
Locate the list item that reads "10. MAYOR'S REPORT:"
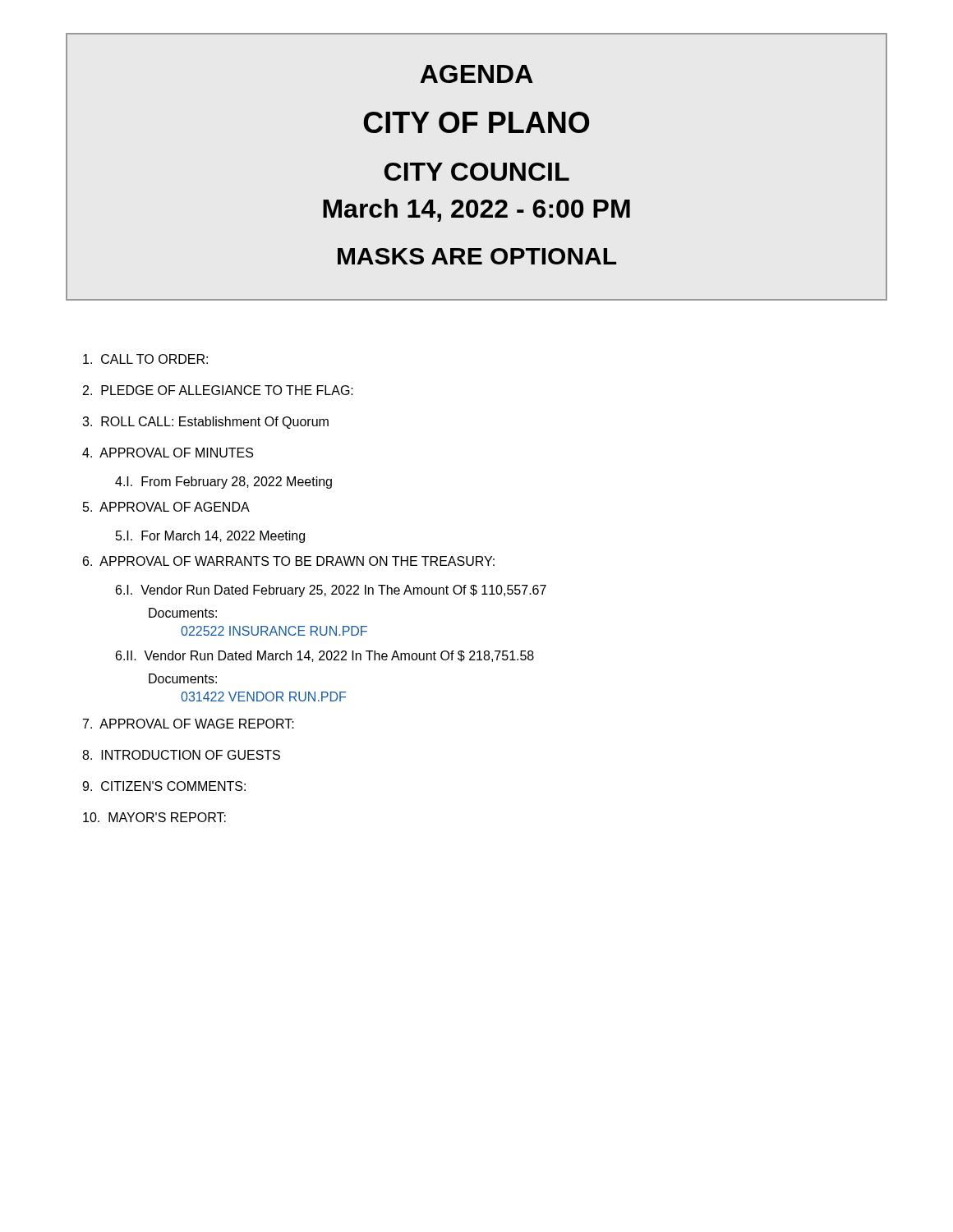(x=154, y=818)
